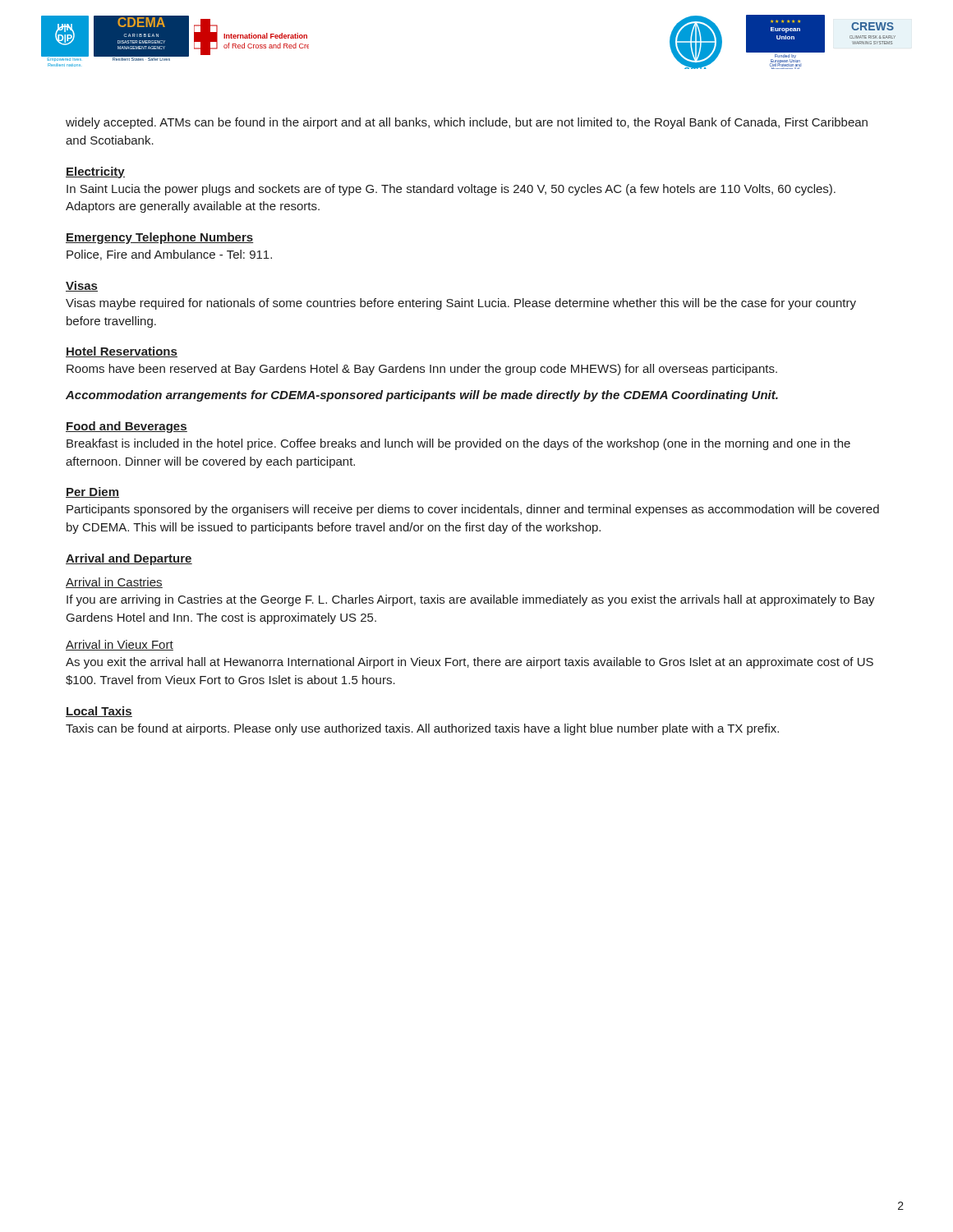This screenshot has width=953, height=1232.
Task: Click on the section header that reads "Food and Beverages"
Action: tap(126, 426)
